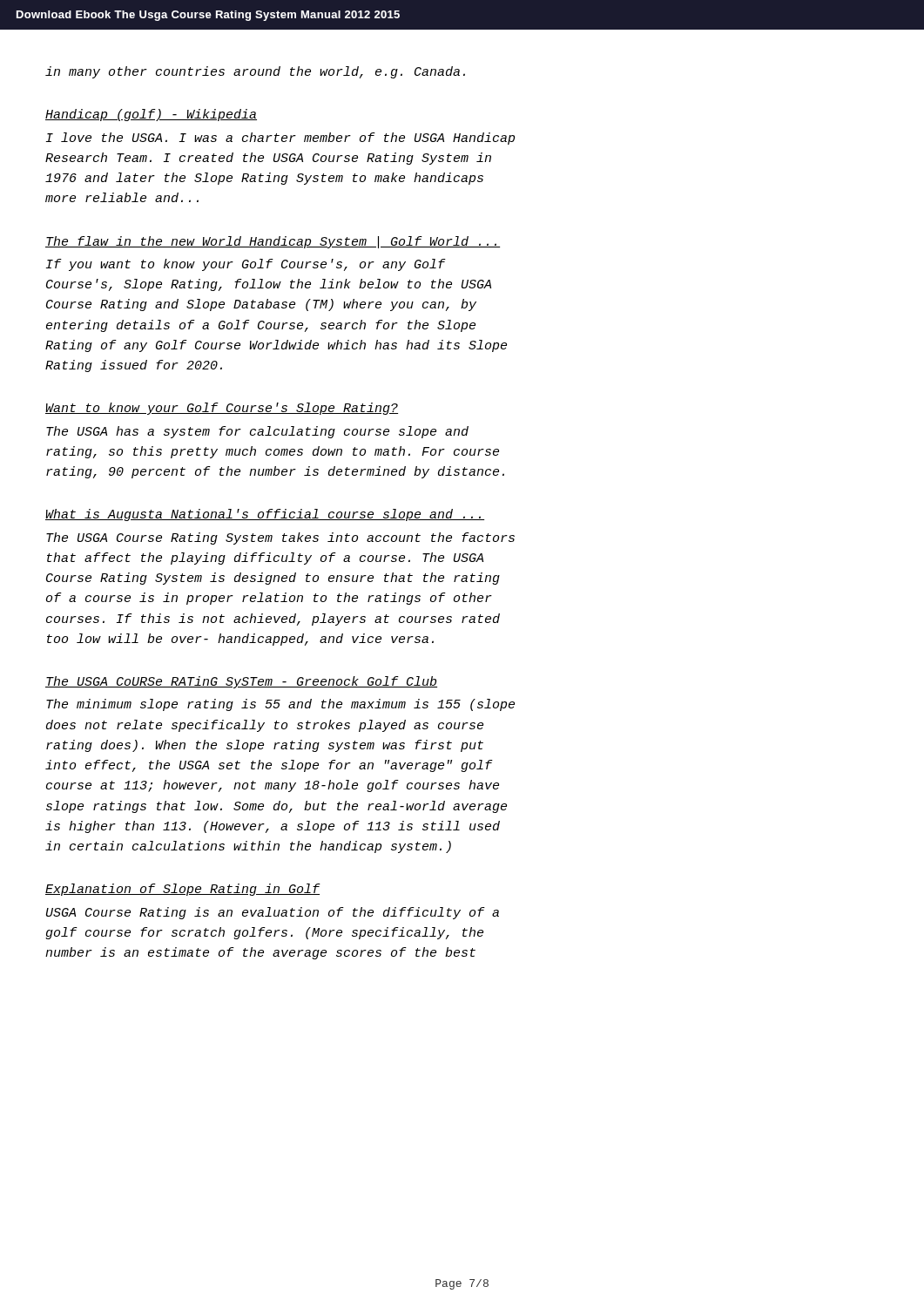The height and width of the screenshot is (1307, 924).
Task: Click on the text block with the text "The USGA Course Rating"
Action: click(280, 589)
